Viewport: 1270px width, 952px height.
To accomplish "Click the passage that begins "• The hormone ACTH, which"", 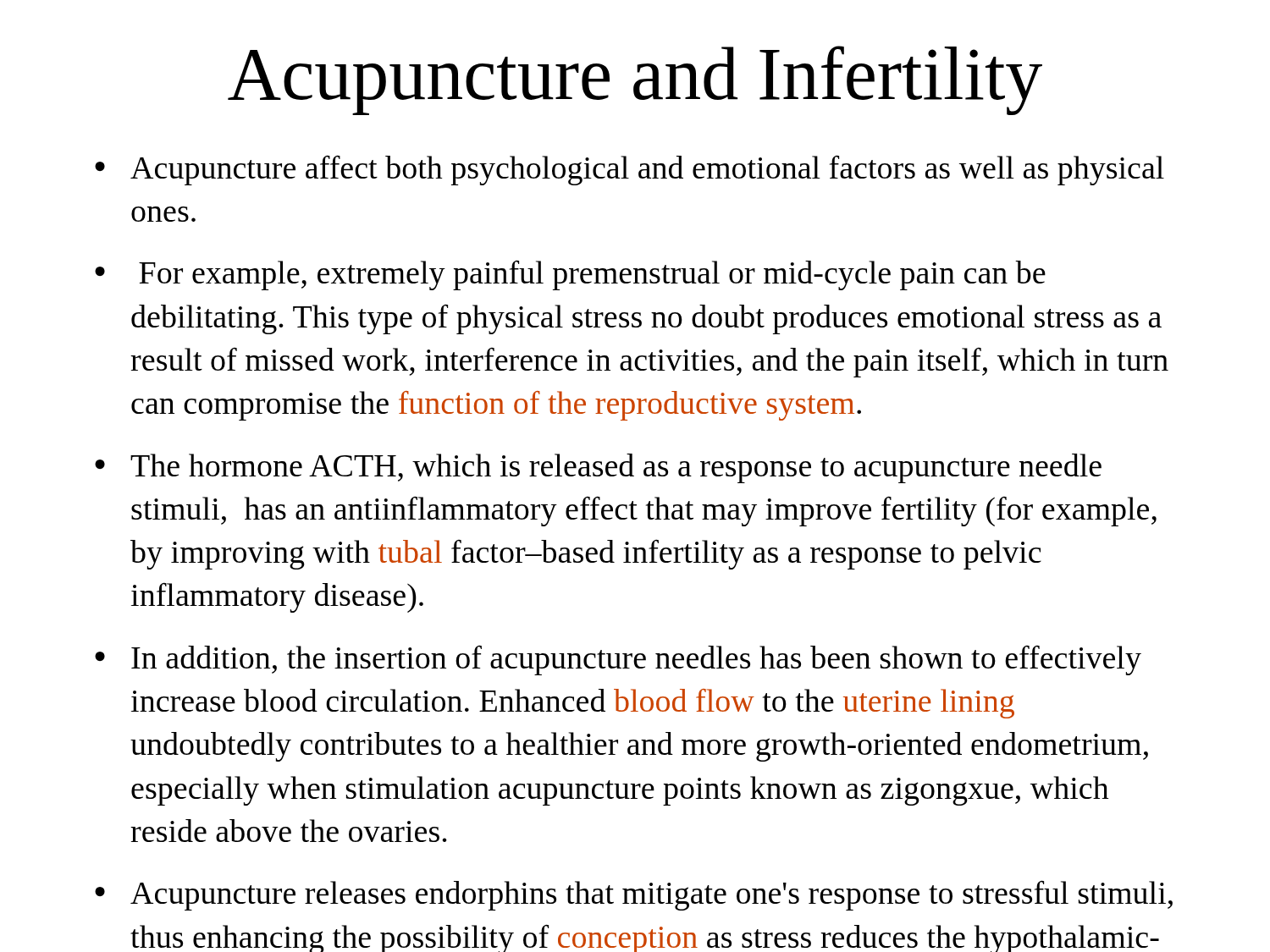I will coord(635,531).
